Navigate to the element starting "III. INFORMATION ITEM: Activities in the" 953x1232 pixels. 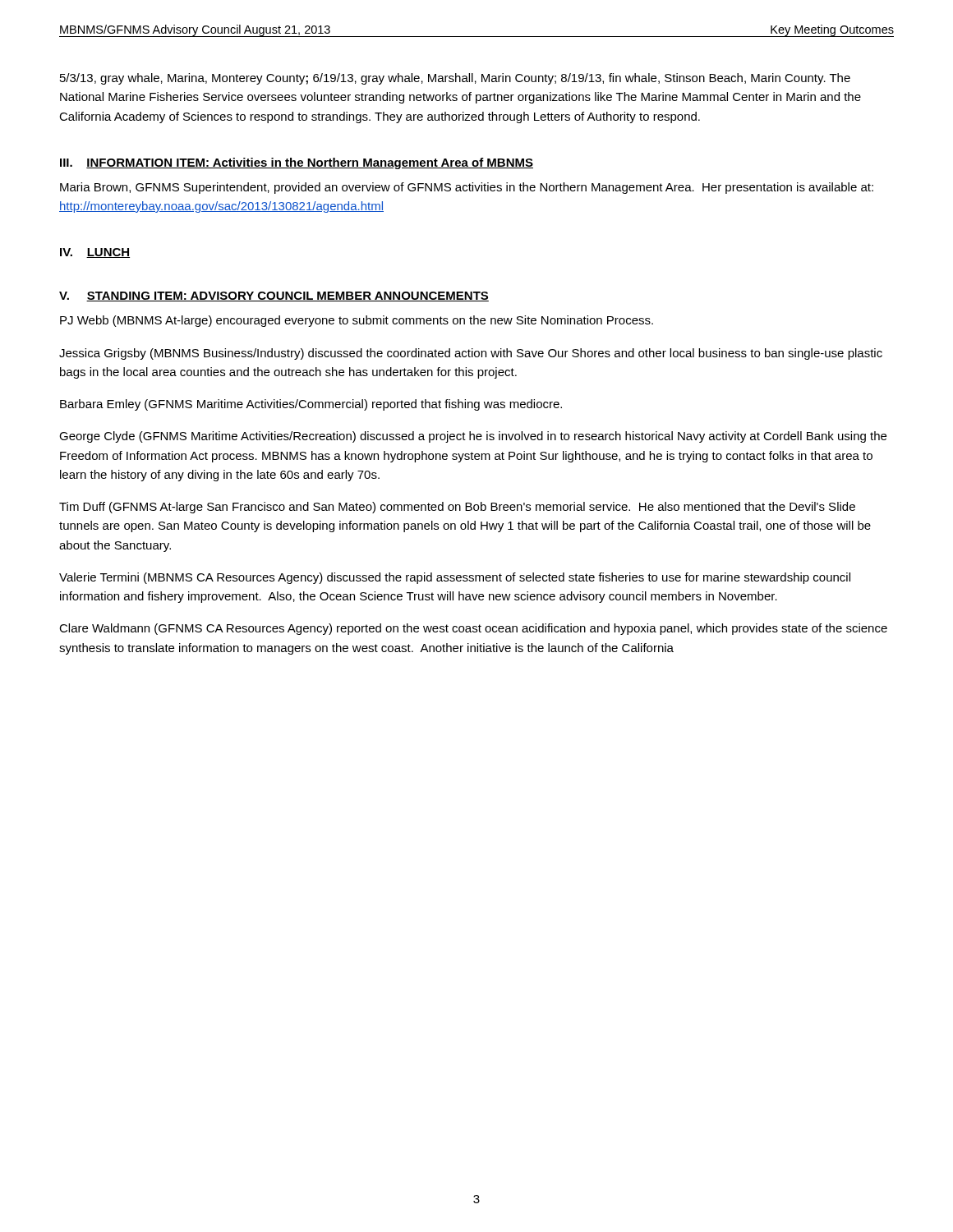click(296, 162)
